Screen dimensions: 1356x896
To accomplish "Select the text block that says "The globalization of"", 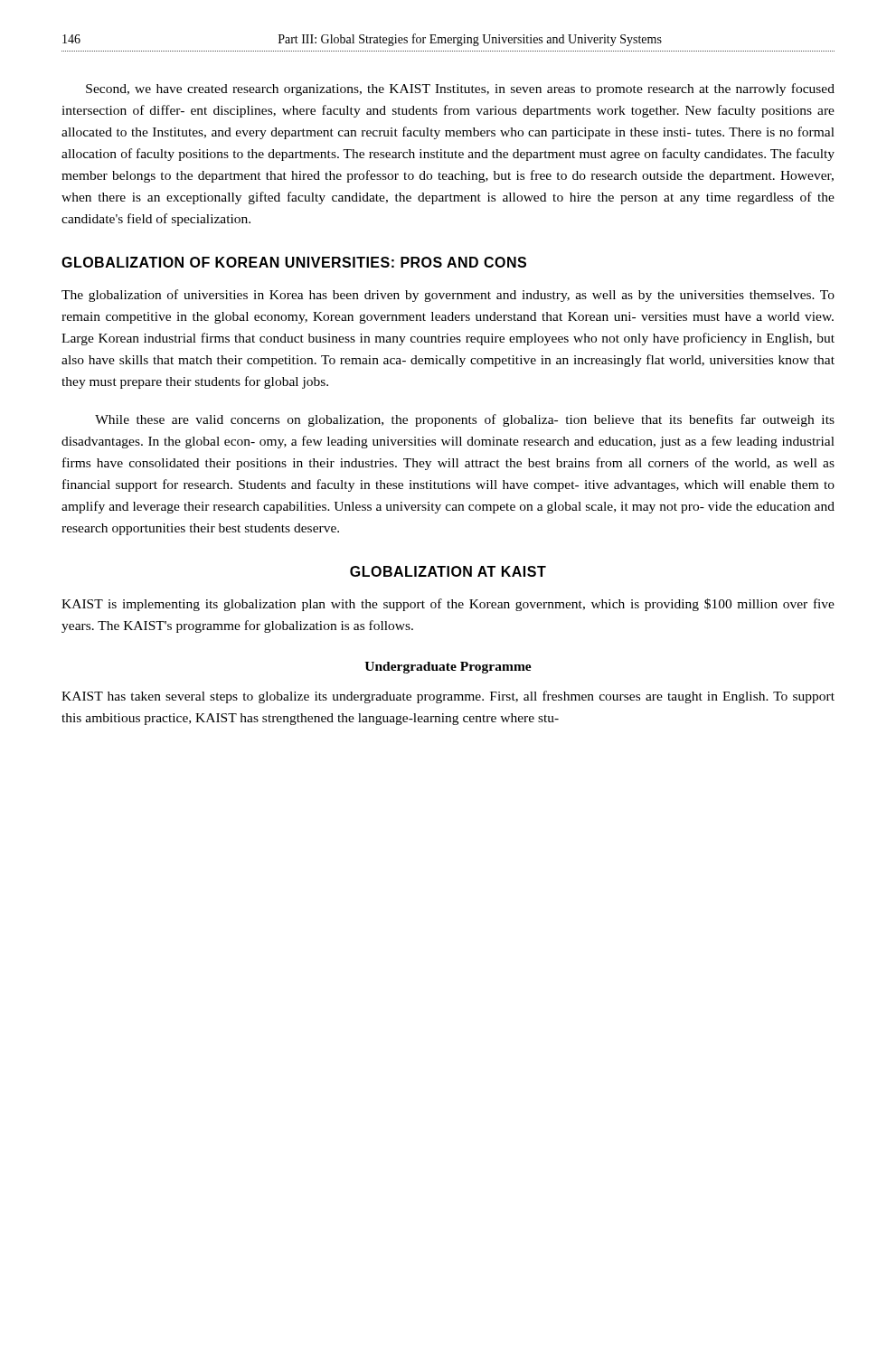I will [448, 338].
